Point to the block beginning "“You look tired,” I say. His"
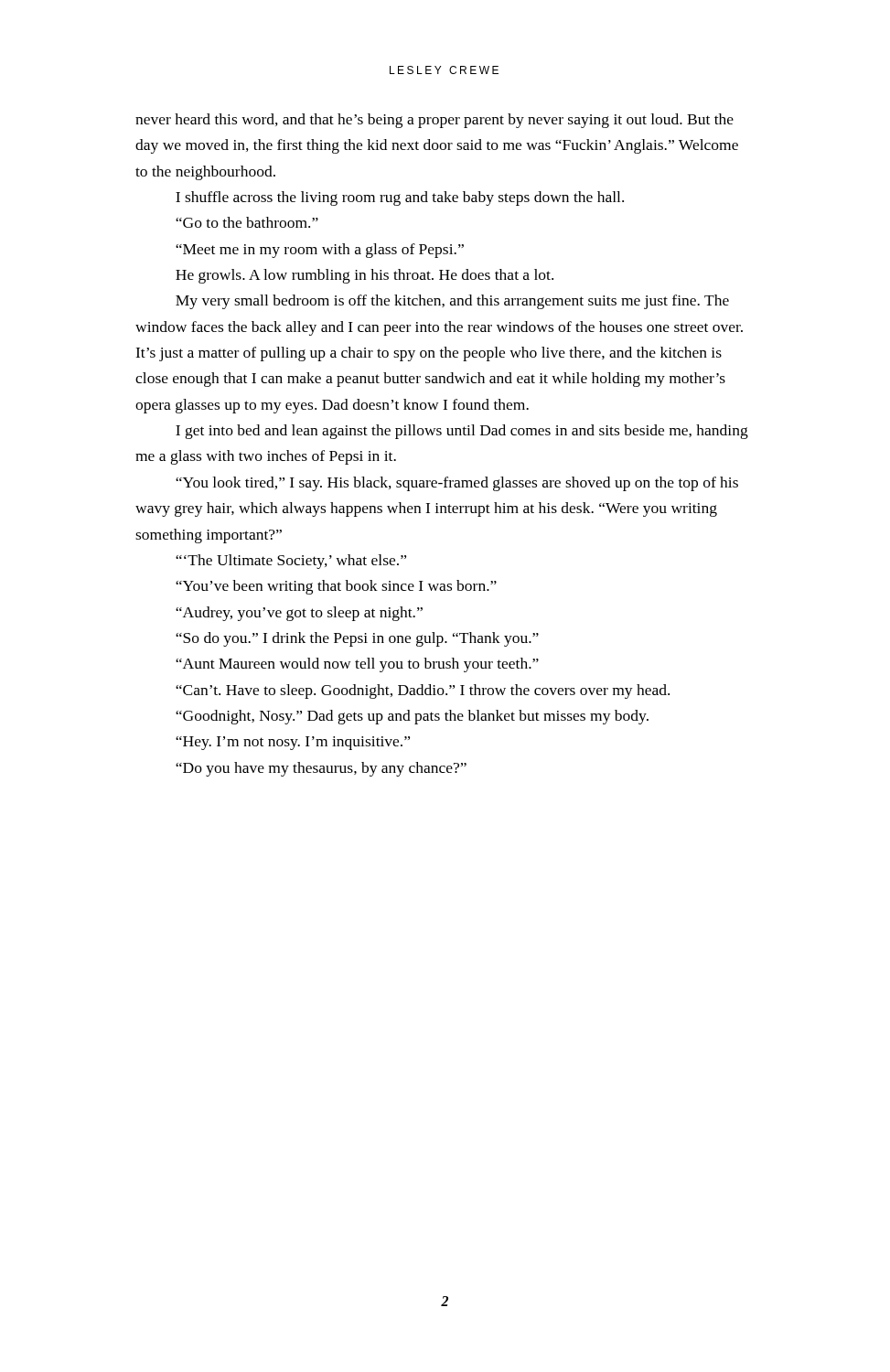The height and width of the screenshot is (1372, 890). (437, 508)
